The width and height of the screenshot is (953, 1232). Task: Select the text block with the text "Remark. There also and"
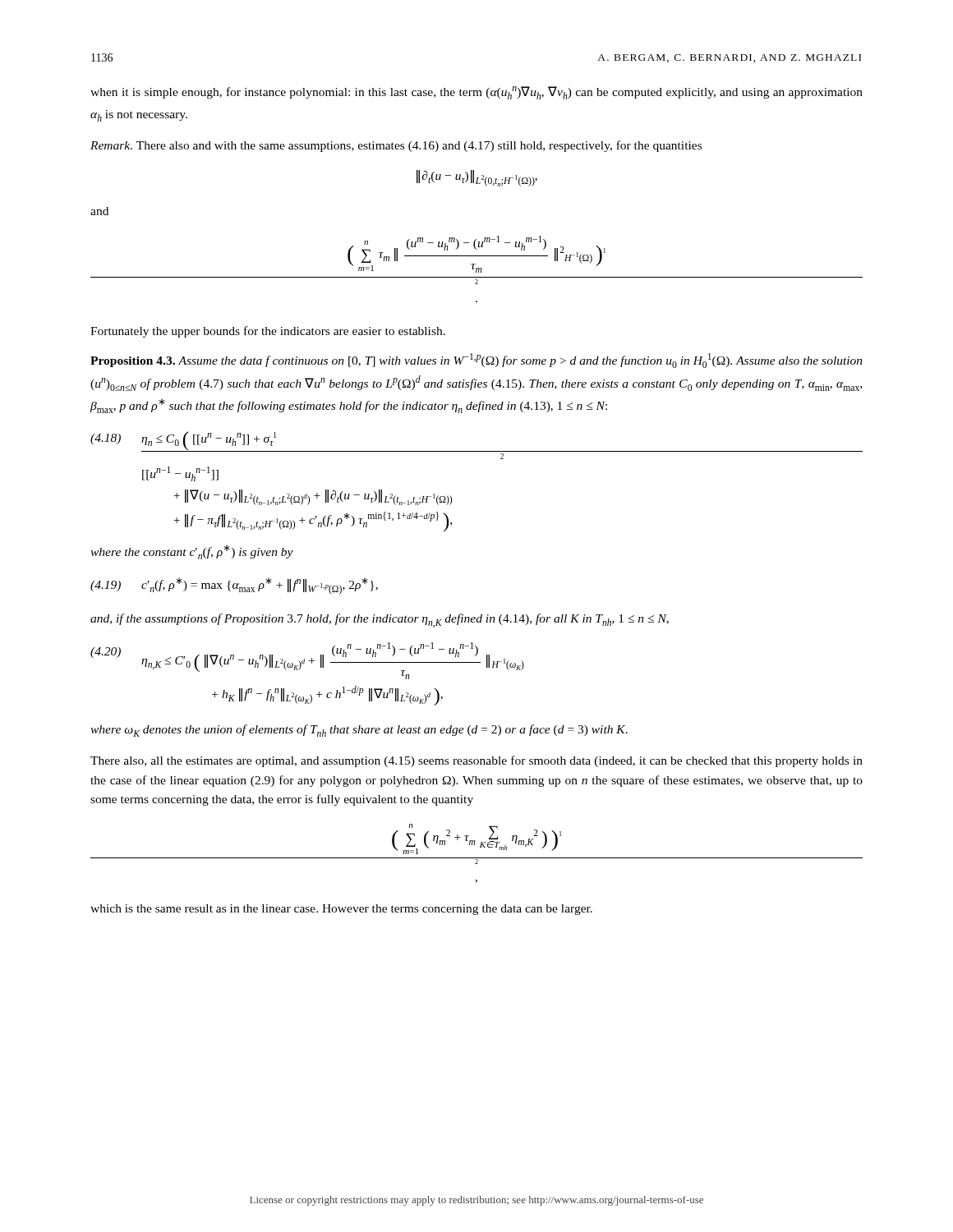476,145
